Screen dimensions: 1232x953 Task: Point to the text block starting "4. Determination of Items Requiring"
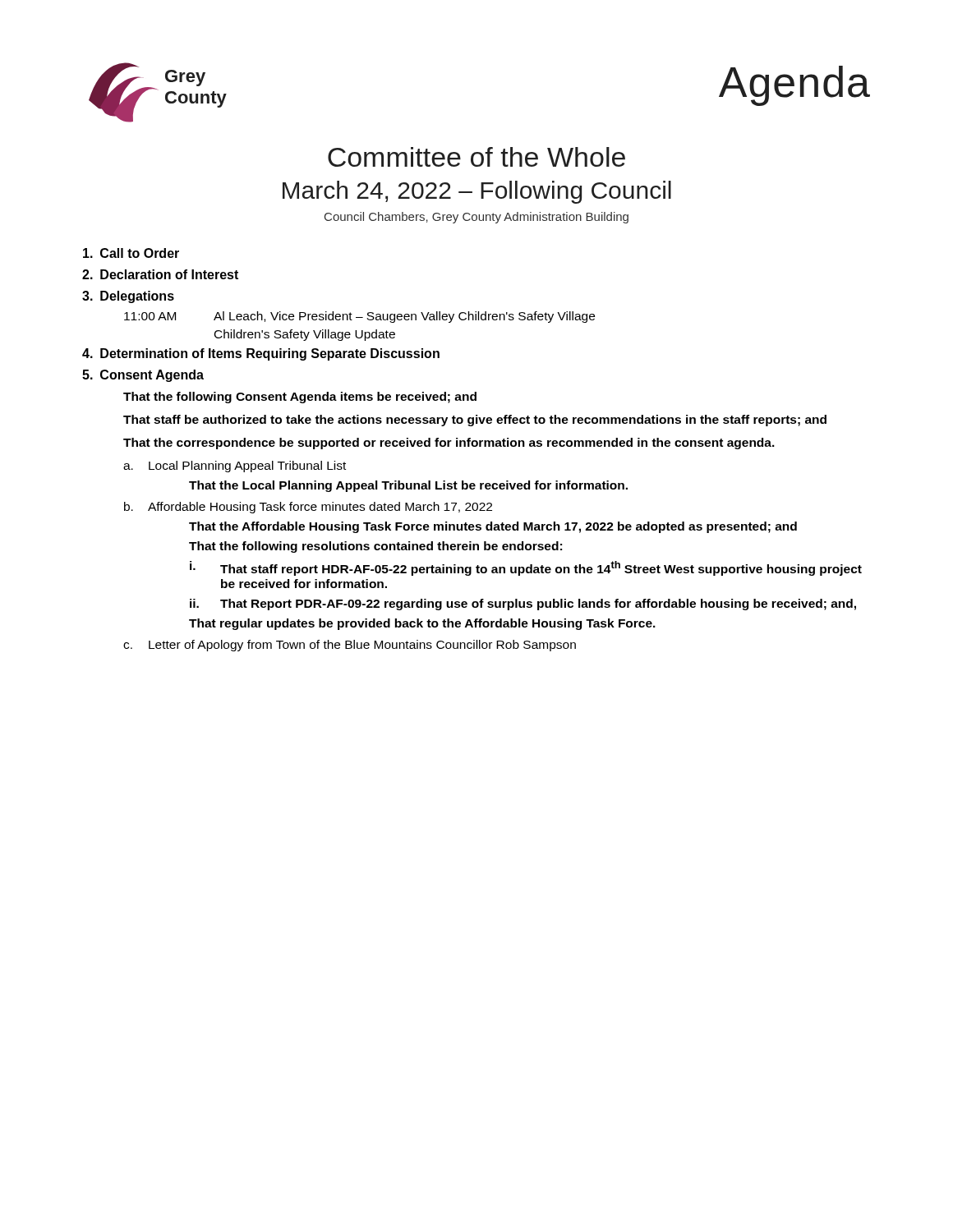[261, 354]
